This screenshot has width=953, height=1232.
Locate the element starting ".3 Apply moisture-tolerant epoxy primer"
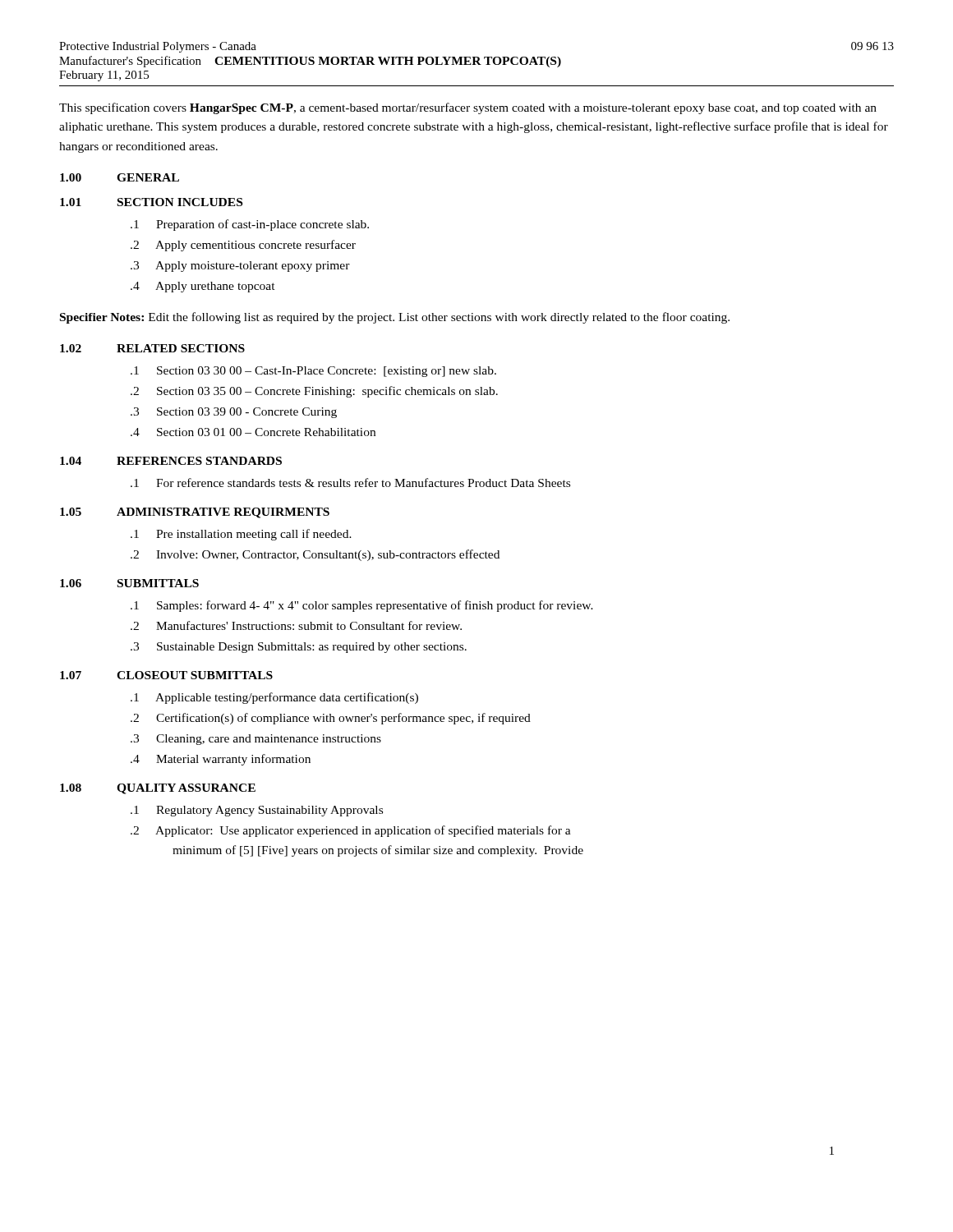pyautogui.click(x=240, y=265)
